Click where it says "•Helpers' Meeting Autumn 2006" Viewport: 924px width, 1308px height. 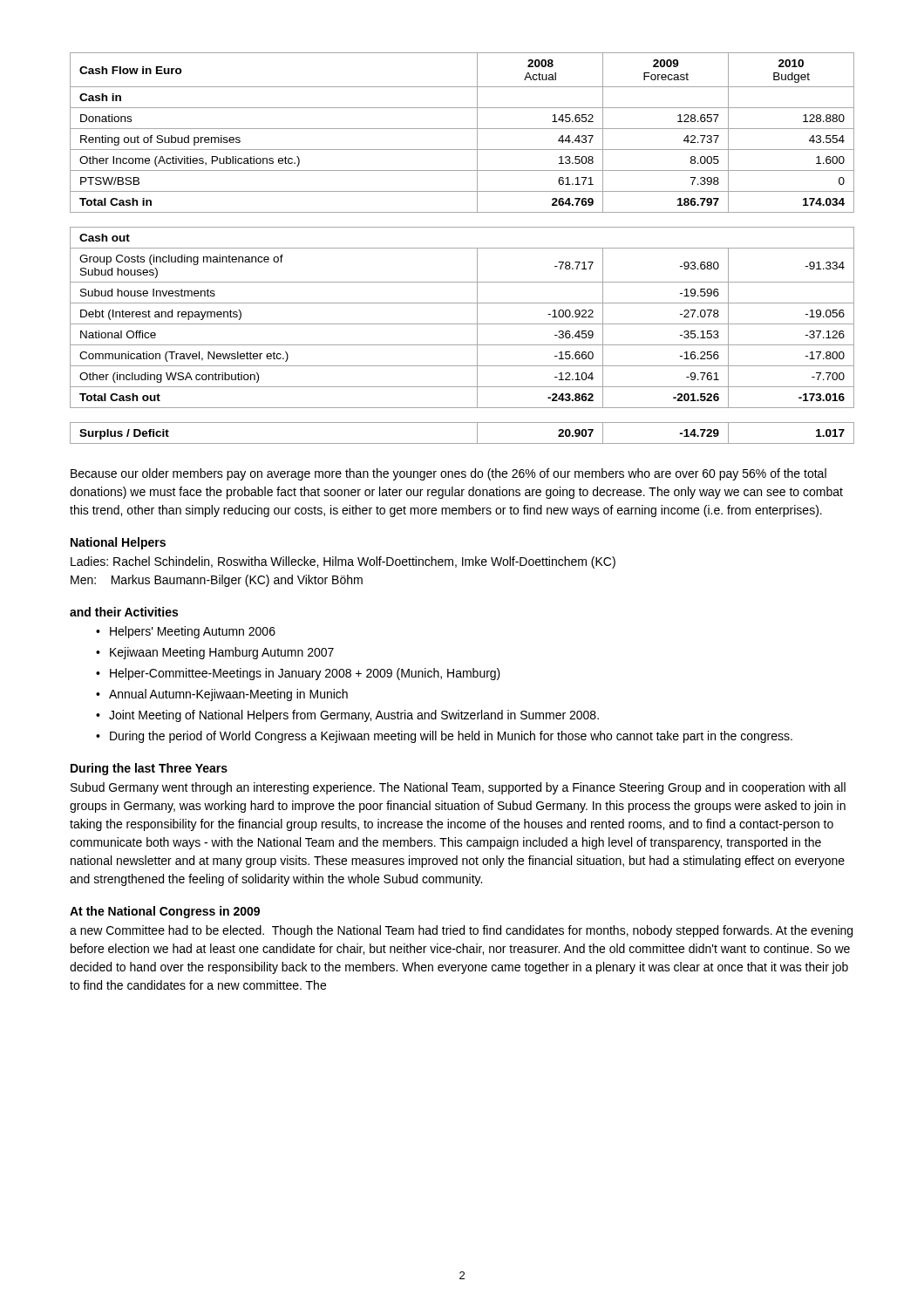pos(186,632)
